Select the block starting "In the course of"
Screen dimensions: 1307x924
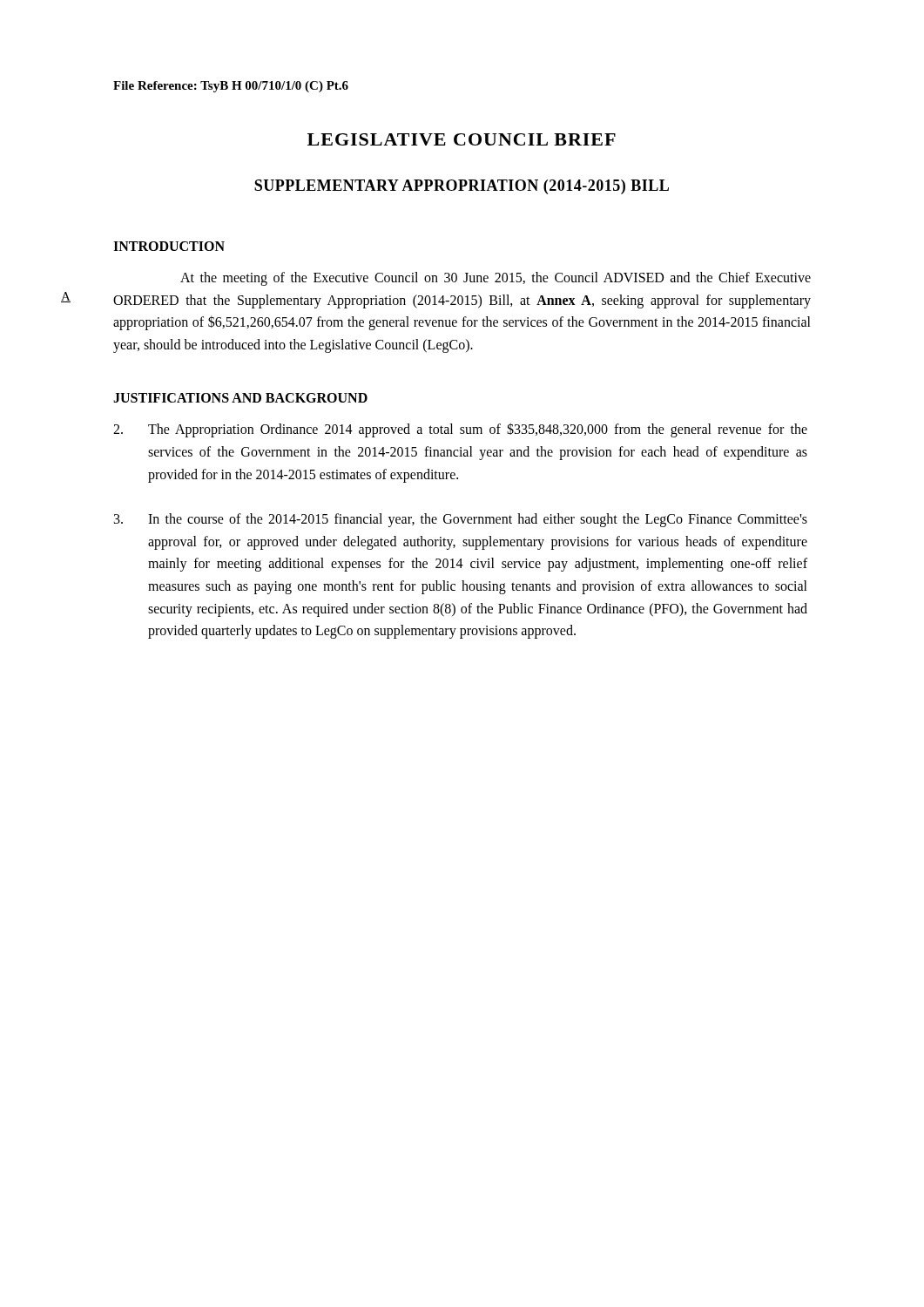460,575
